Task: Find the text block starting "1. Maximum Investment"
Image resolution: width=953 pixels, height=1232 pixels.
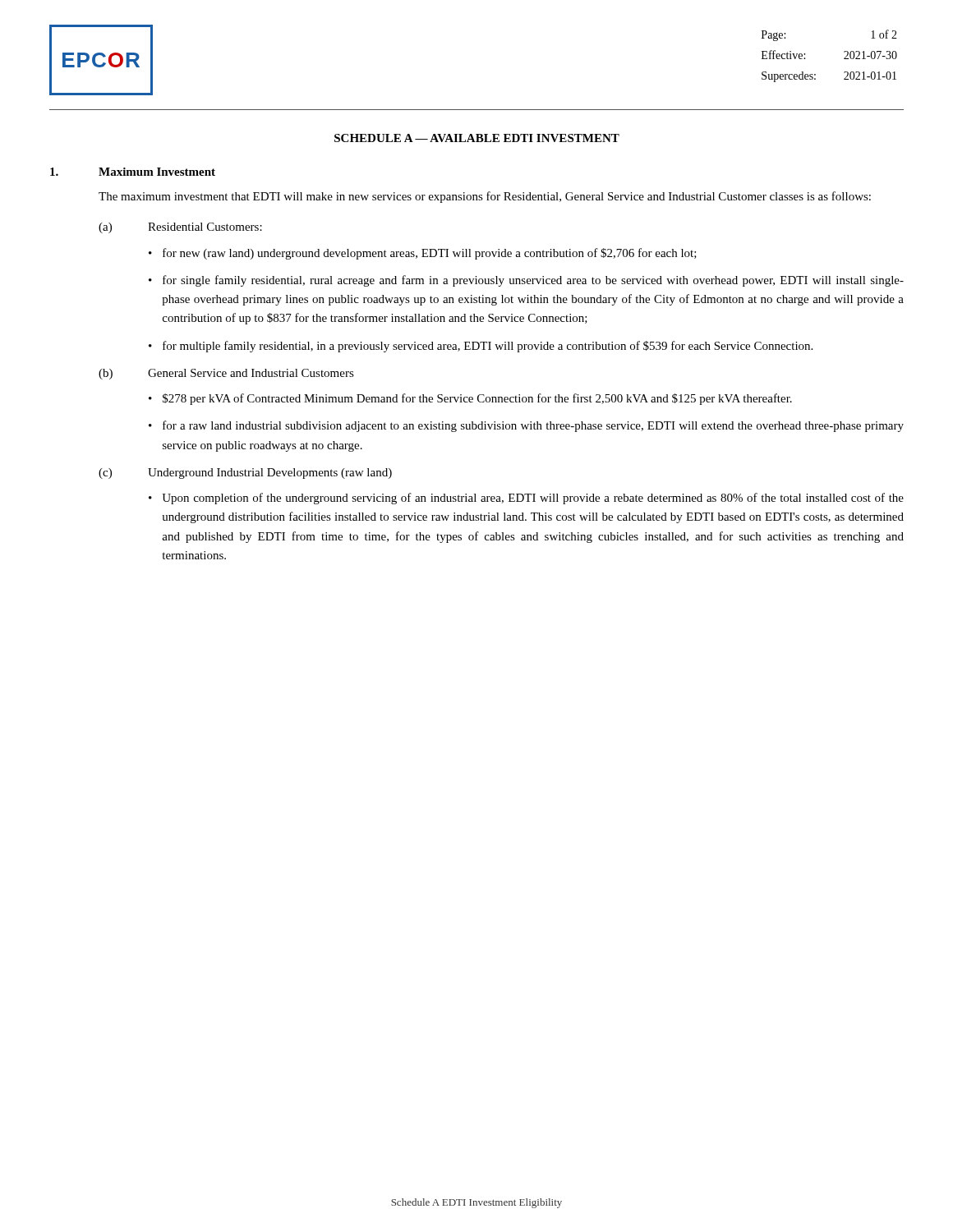Action: 132,172
